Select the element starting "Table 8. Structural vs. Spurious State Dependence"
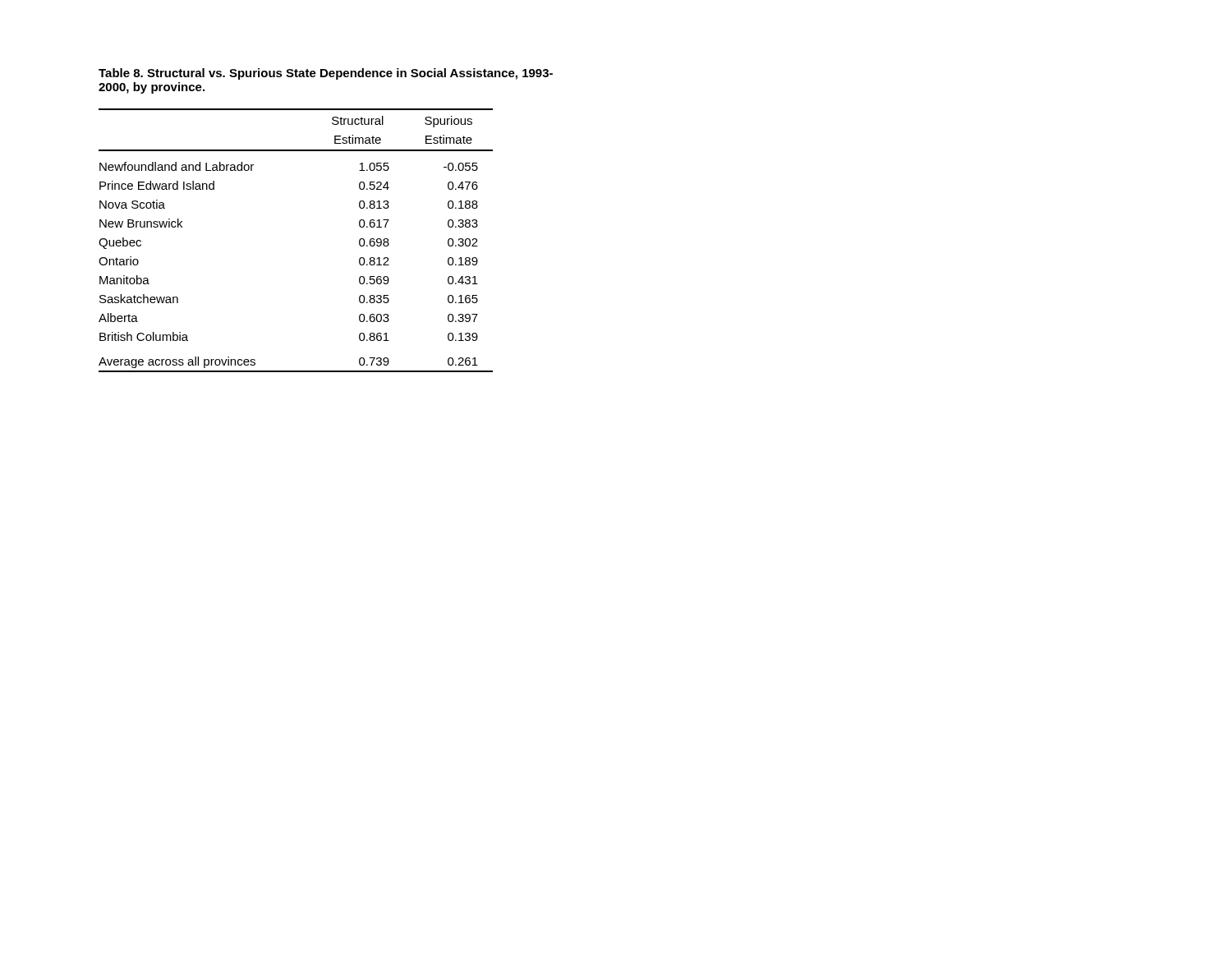 (x=326, y=80)
